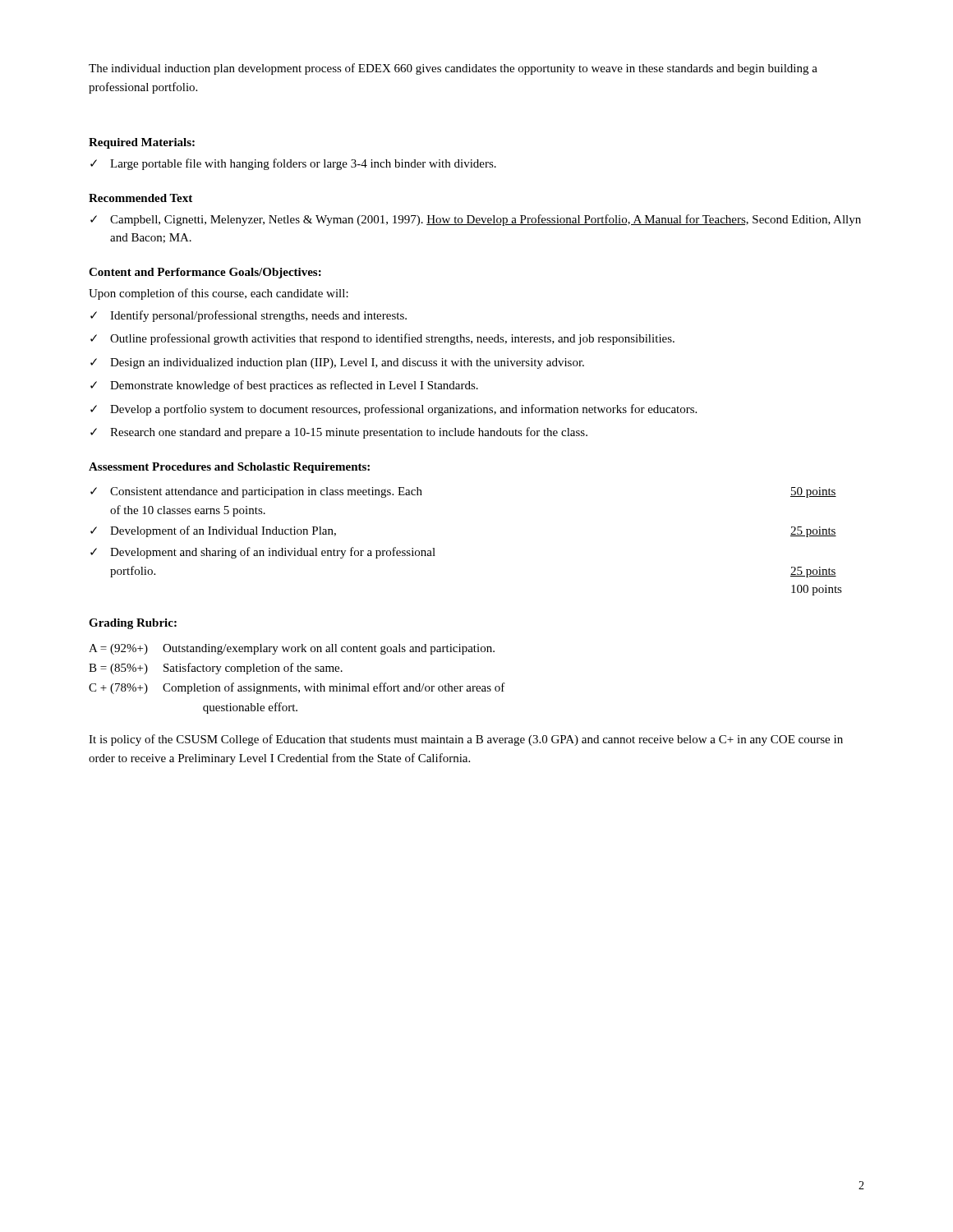Navigate to the region starting "Grading Rubric:"

[x=133, y=623]
